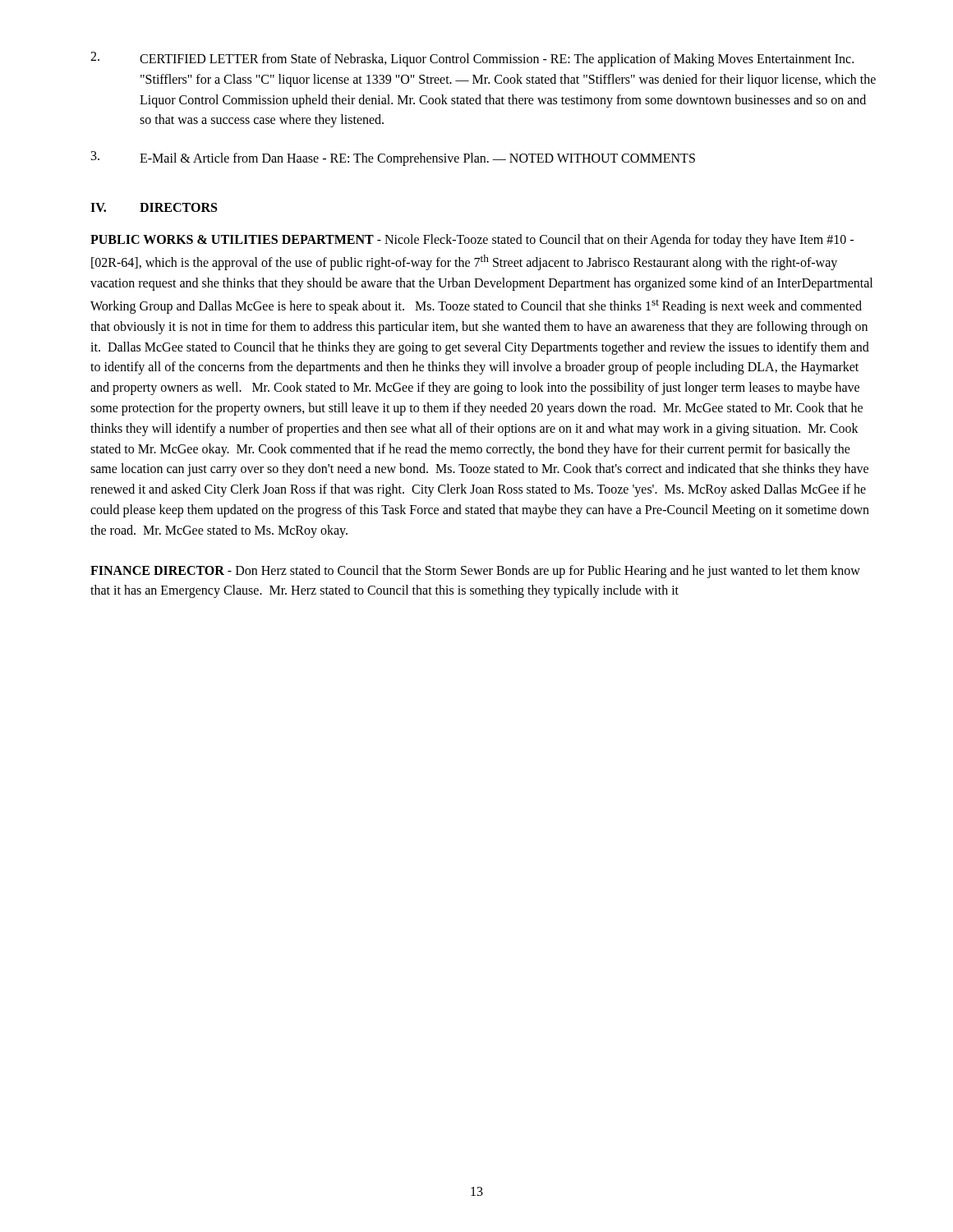Click on the text block starting "FINANCE DIRECTOR - Don Herz stated to Council"
This screenshot has width=953, height=1232.
coord(475,580)
